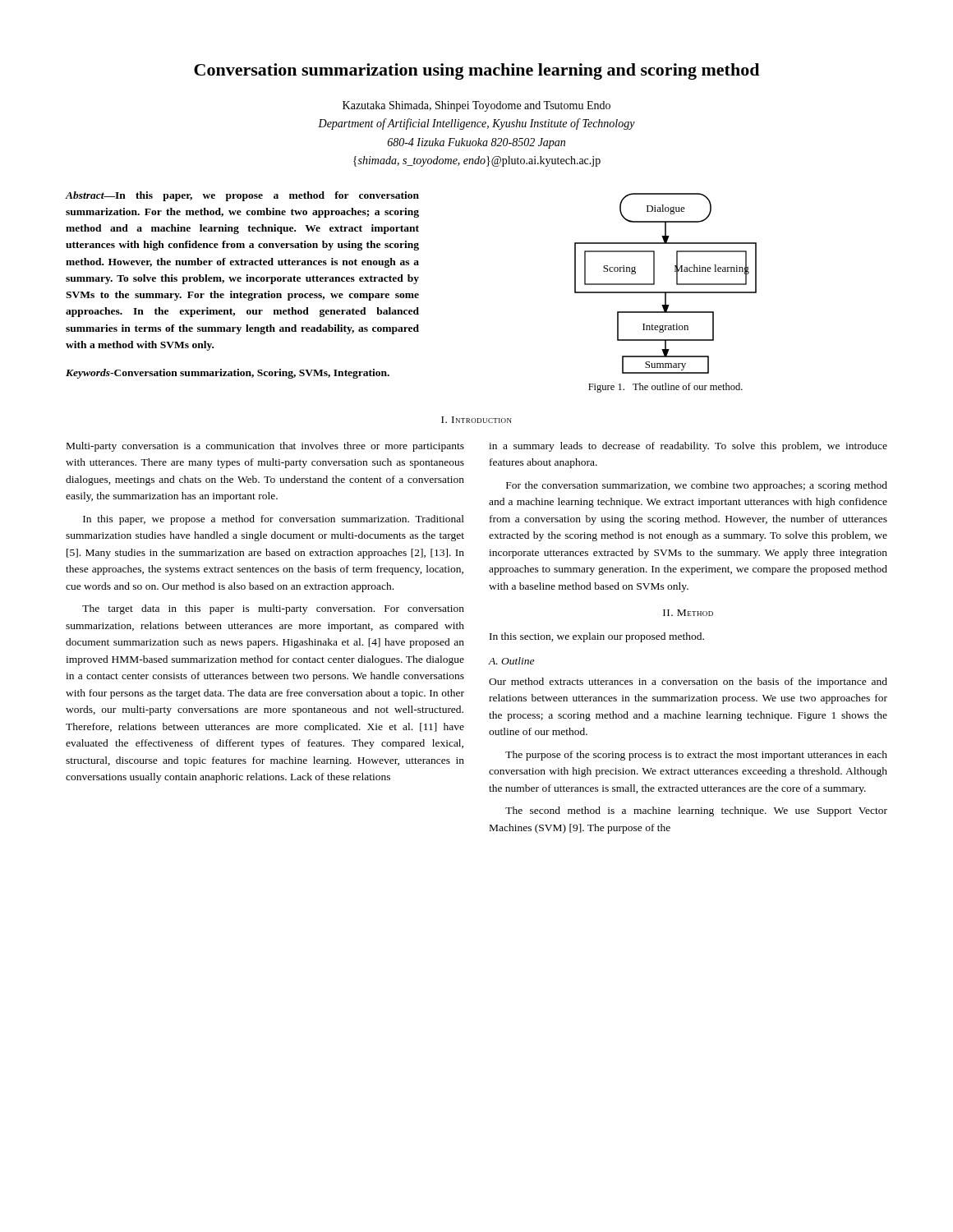Find "II. Method" on this page

pyautogui.click(x=688, y=612)
